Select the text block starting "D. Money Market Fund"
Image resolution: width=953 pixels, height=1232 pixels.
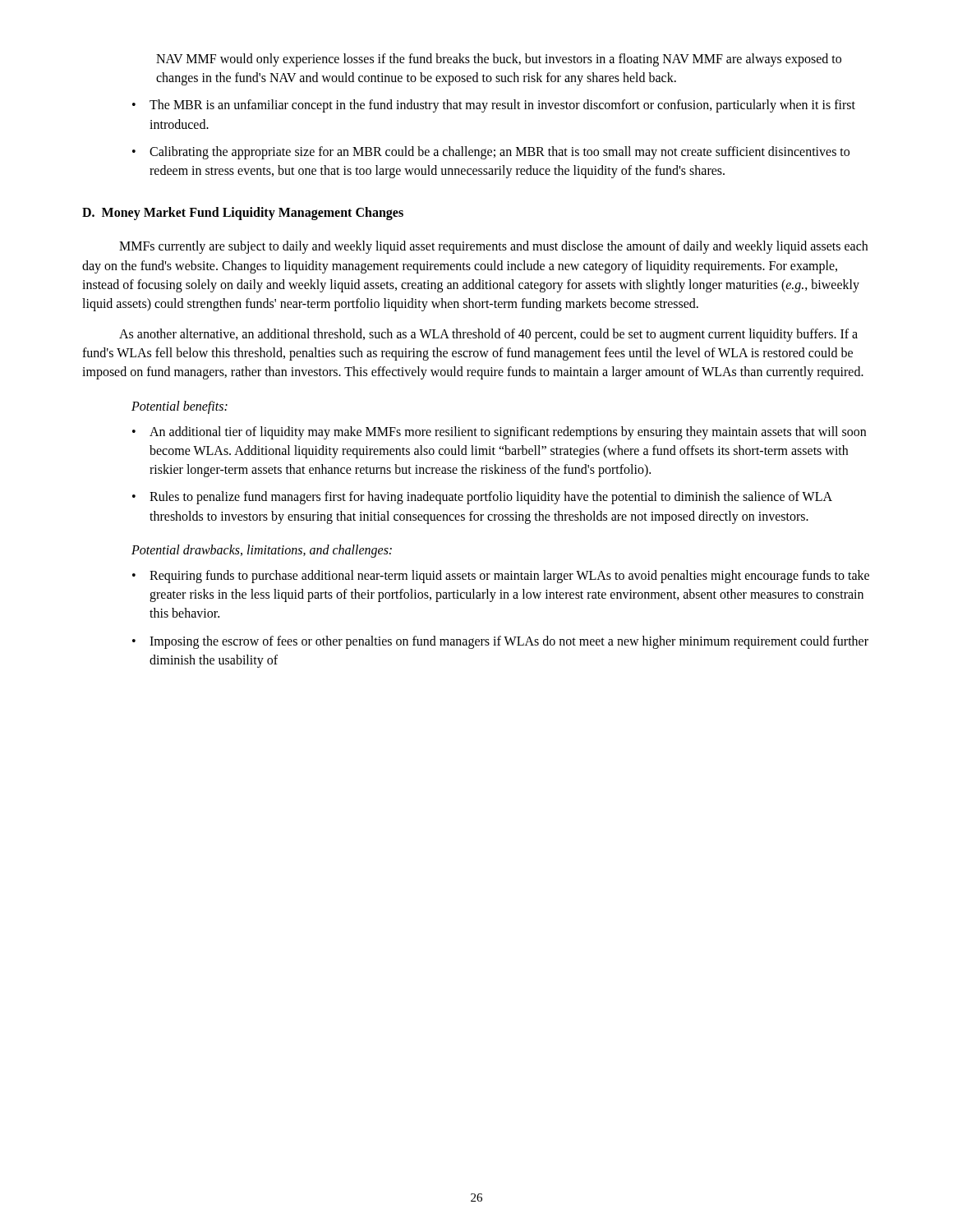click(243, 212)
